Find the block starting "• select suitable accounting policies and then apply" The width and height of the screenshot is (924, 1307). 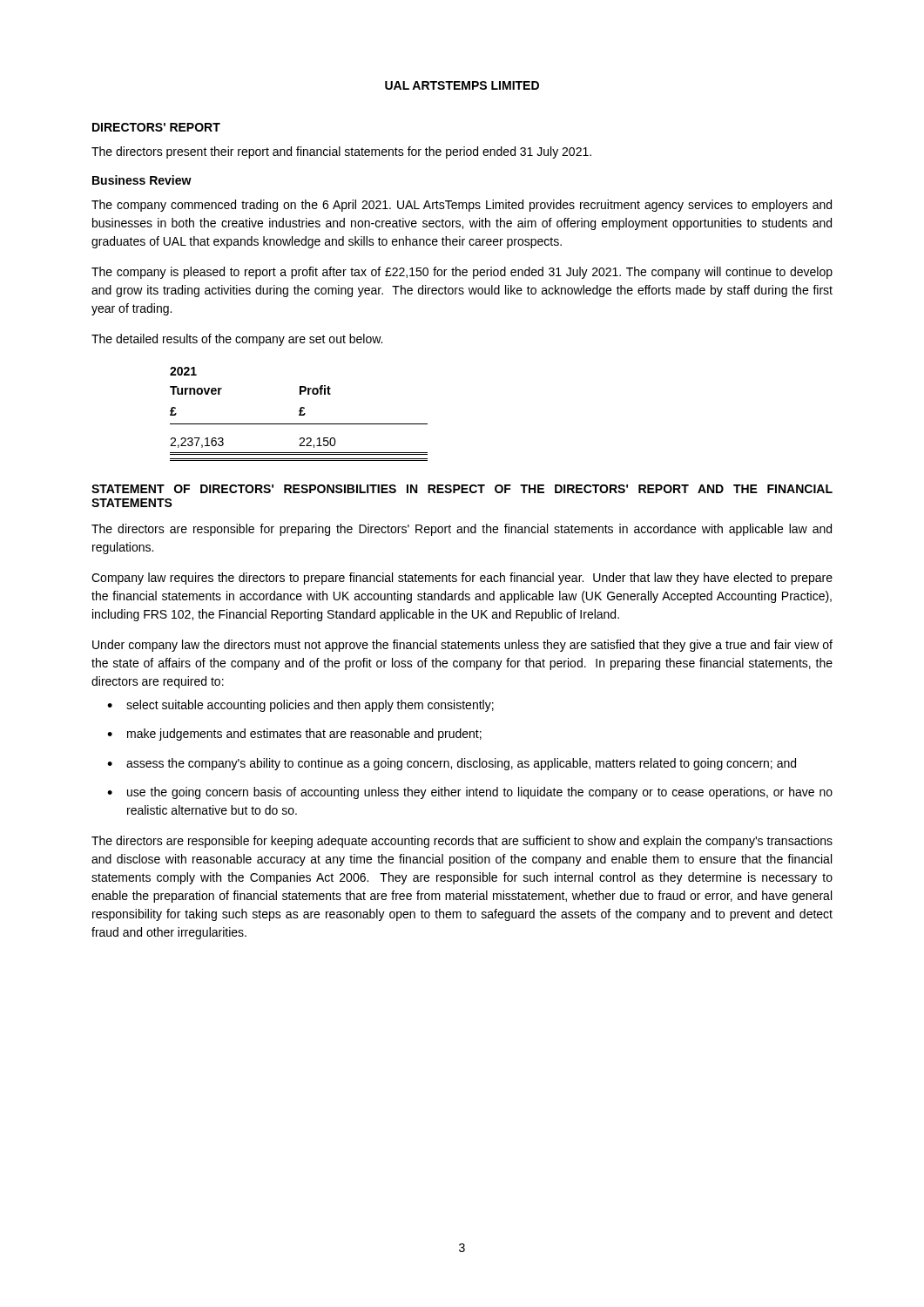point(470,706)
